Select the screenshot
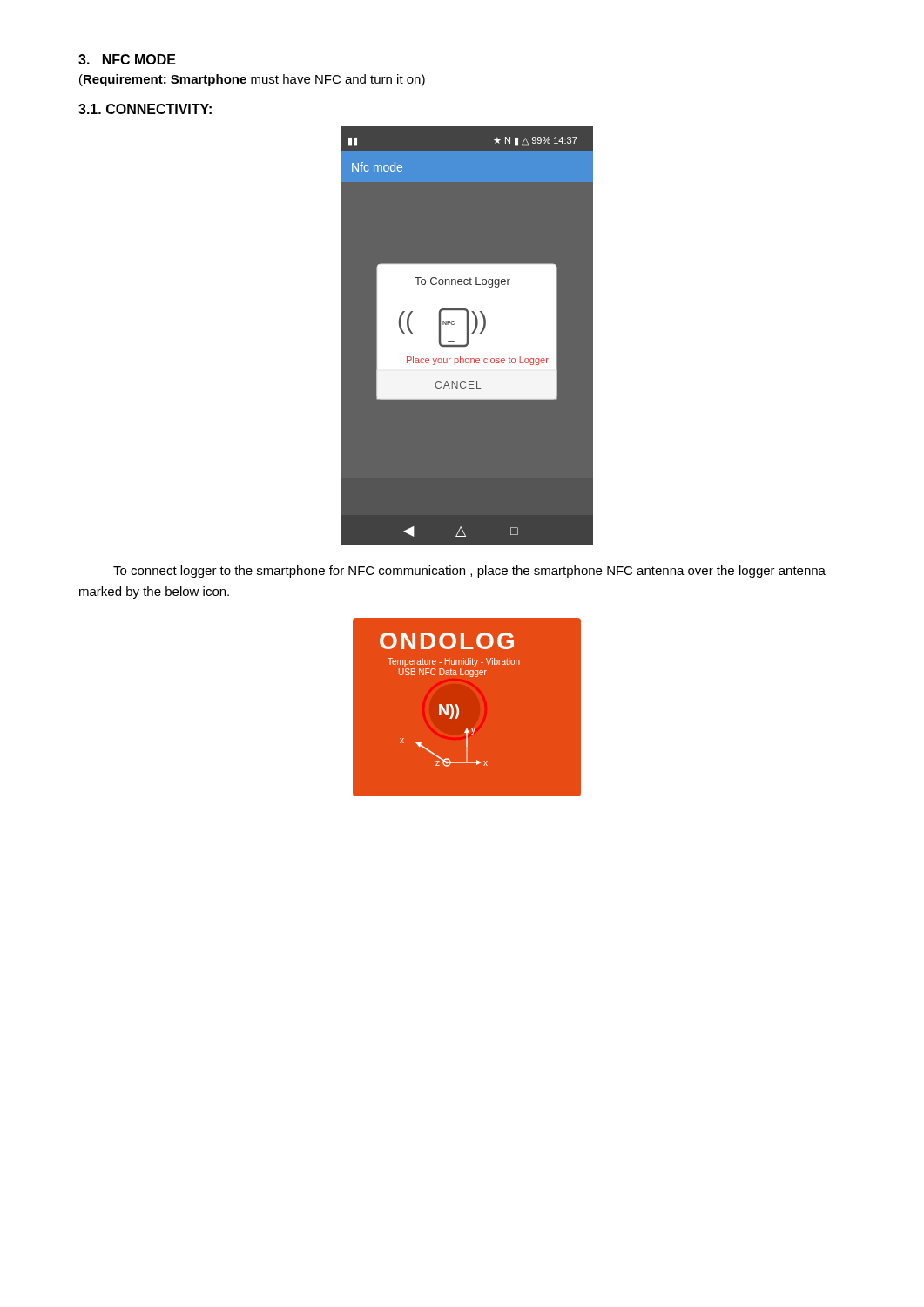Image resolution: width=924 pixels, height=1307 pixels. [x=466, y=336]
